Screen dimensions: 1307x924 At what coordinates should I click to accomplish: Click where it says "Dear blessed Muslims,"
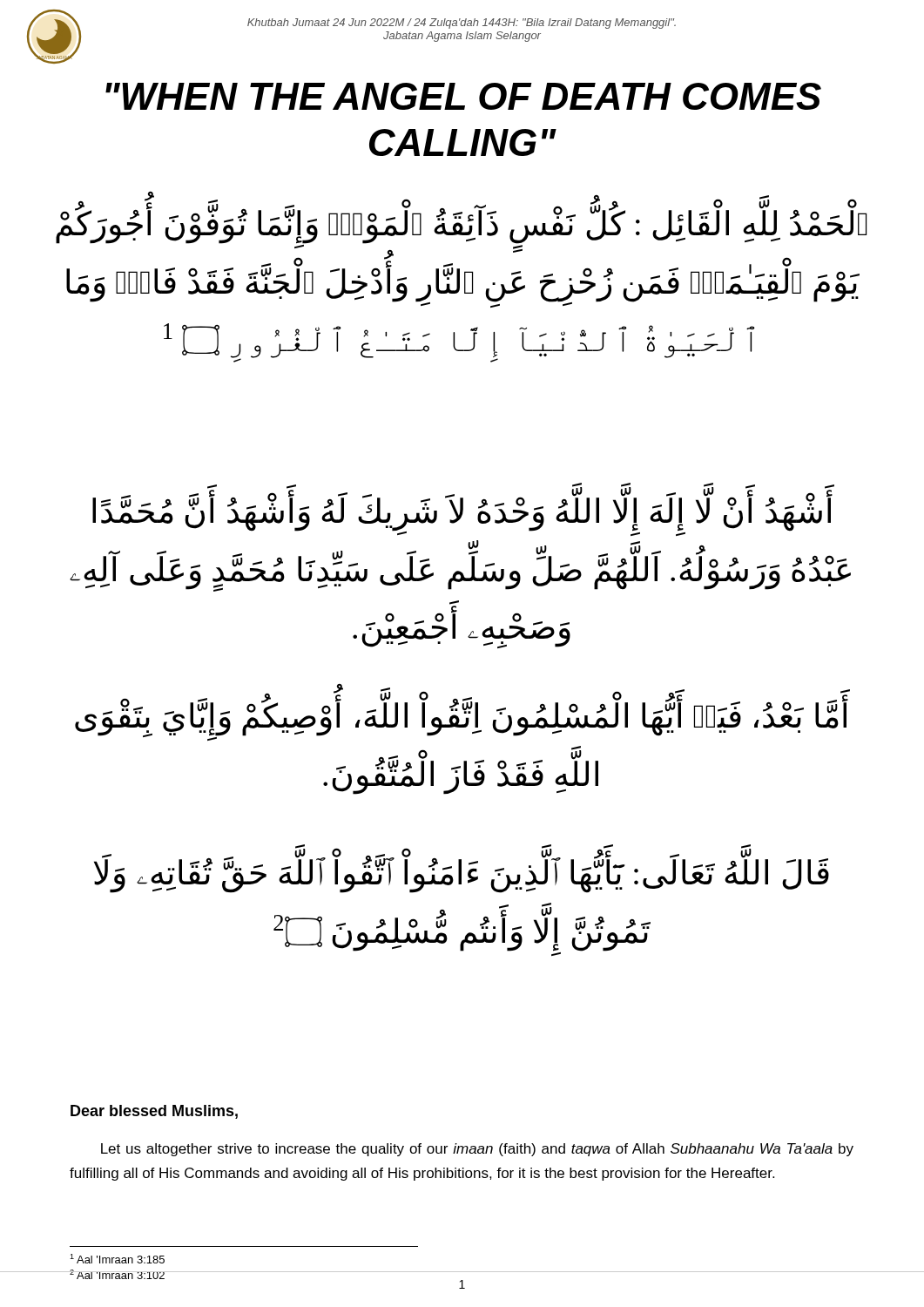coord(154,1111)
